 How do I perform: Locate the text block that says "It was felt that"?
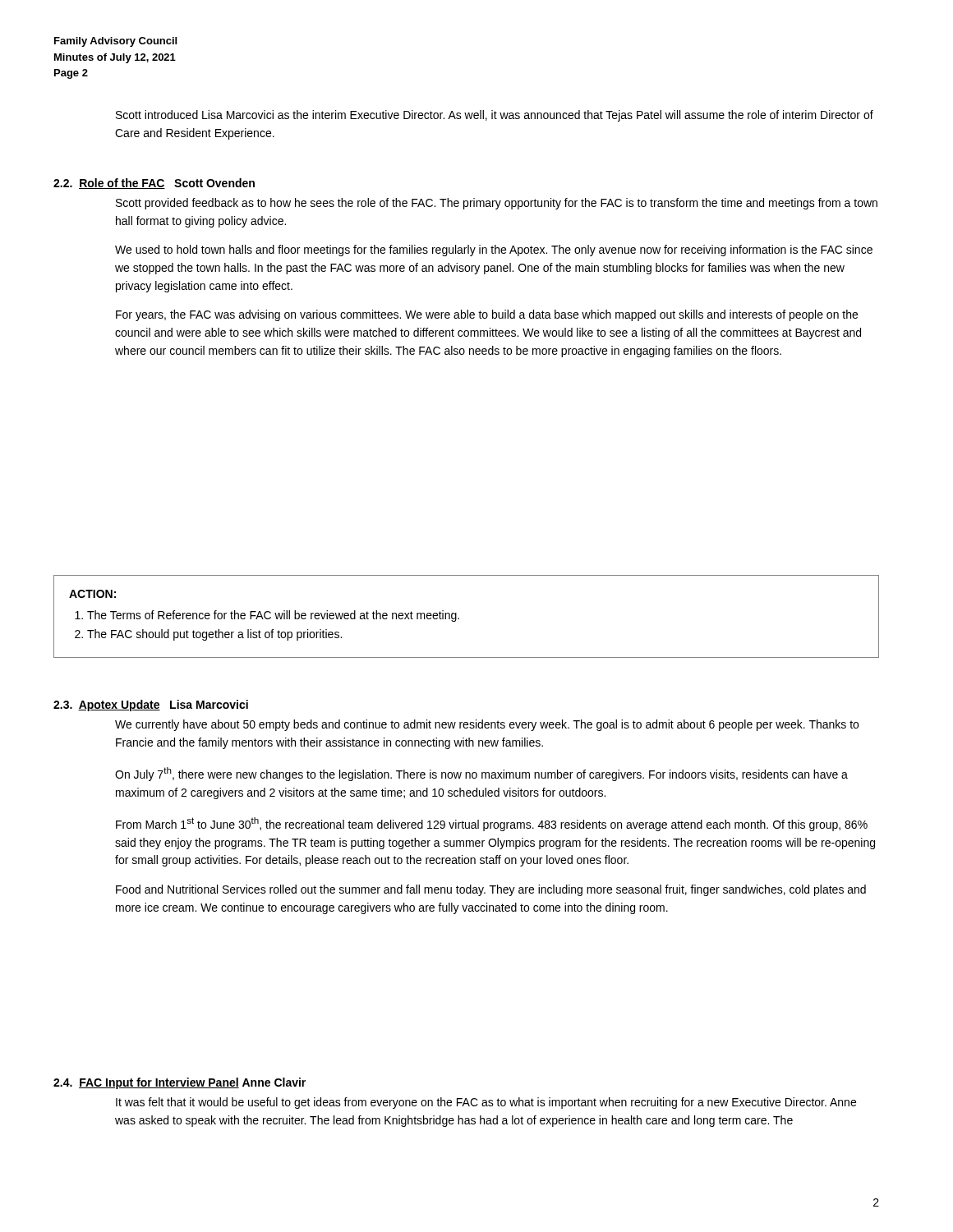(486, 1111)
